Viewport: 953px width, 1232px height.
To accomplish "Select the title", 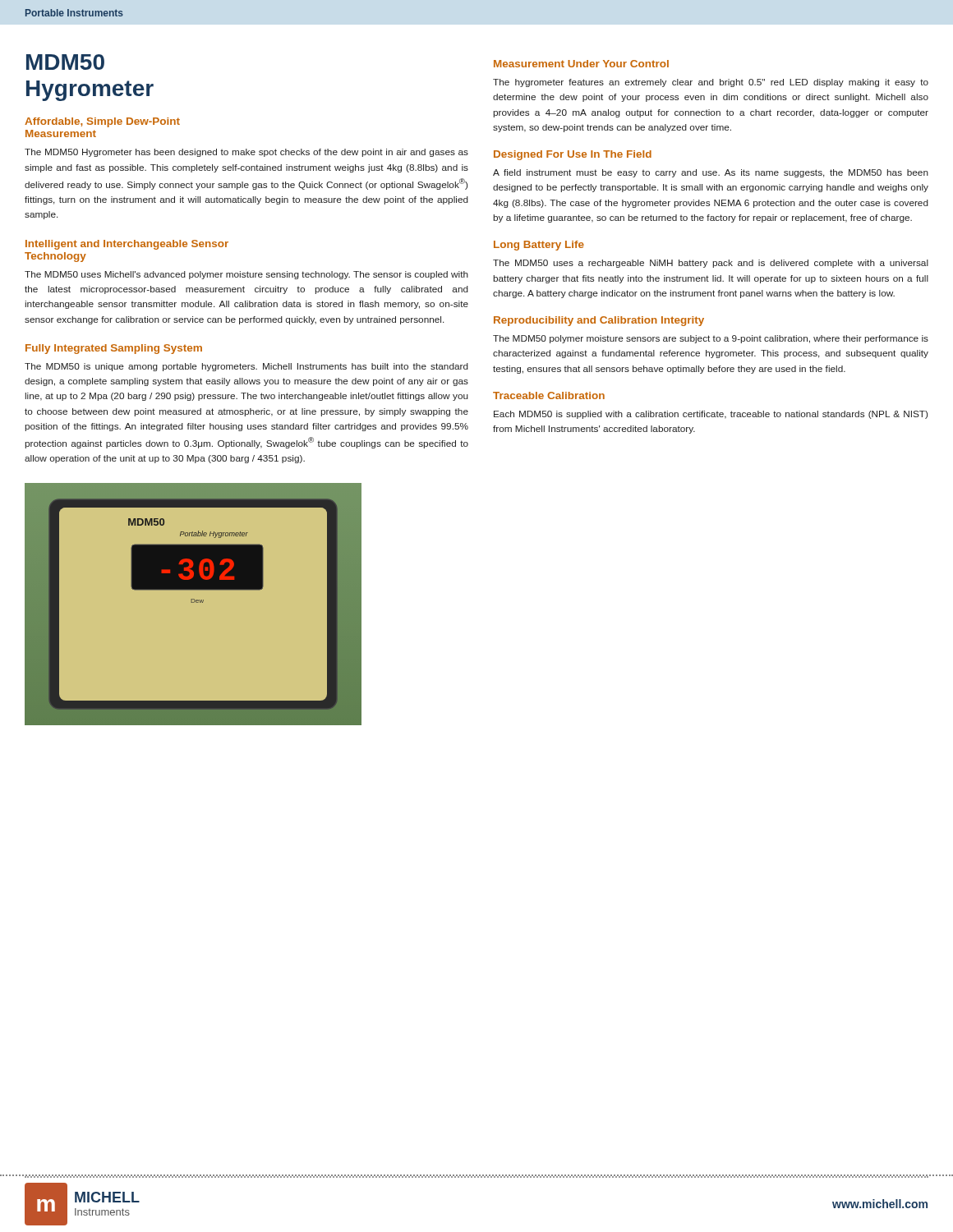I will tap(89, 75).
